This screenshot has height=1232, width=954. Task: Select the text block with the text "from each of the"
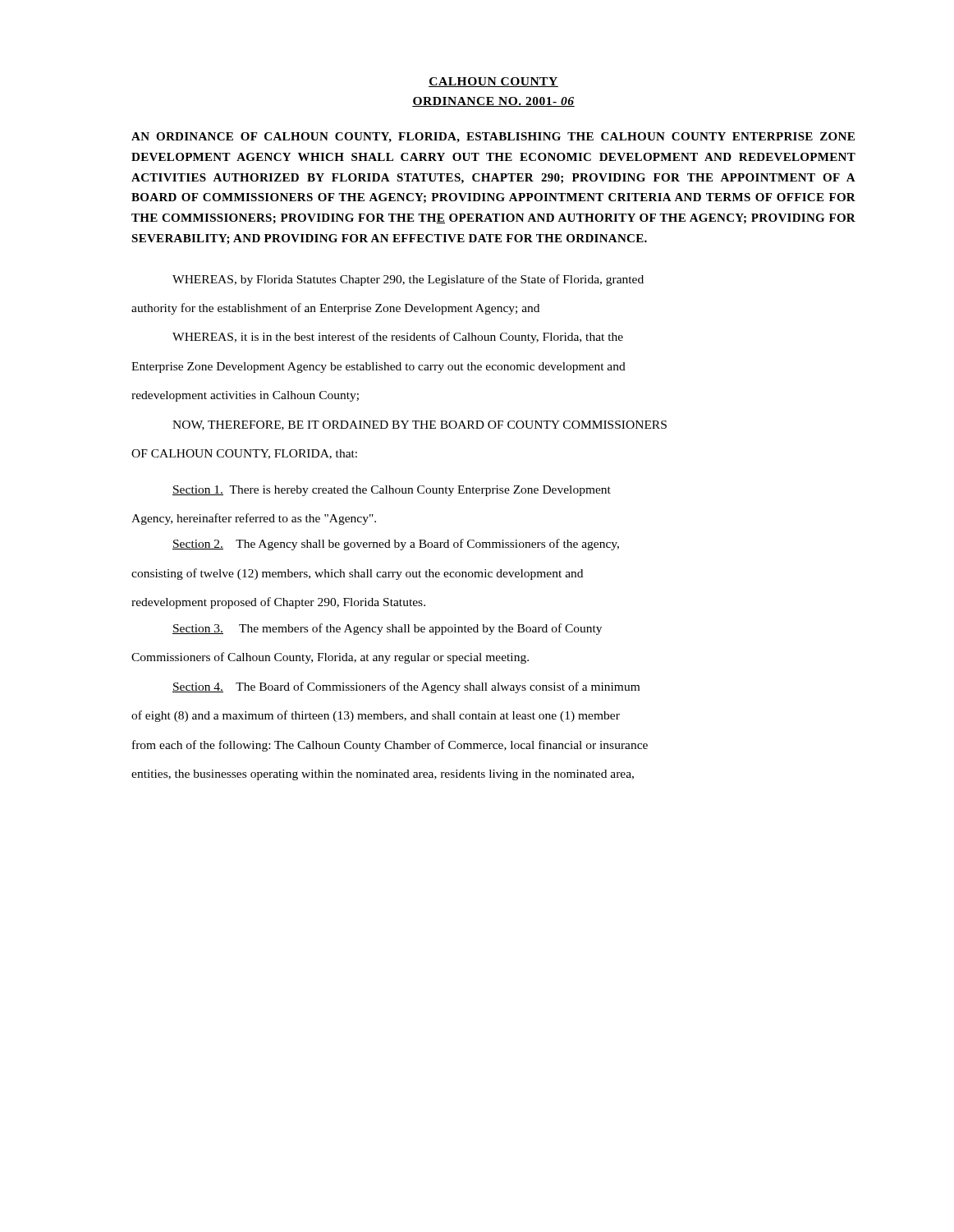pyautogui.click(x=390, y=744)
